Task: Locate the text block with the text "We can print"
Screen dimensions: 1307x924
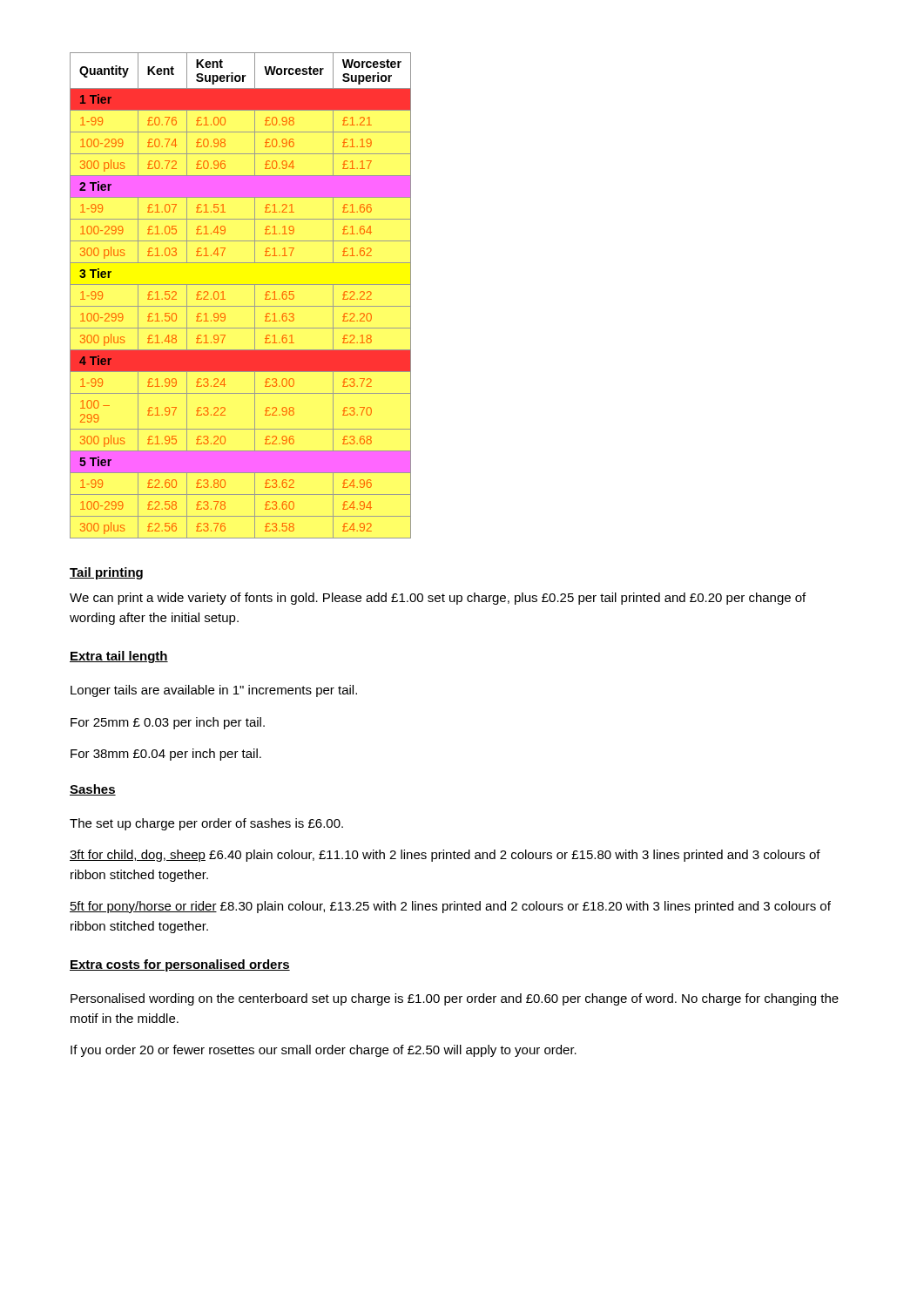Action: (x=438, y=607)
